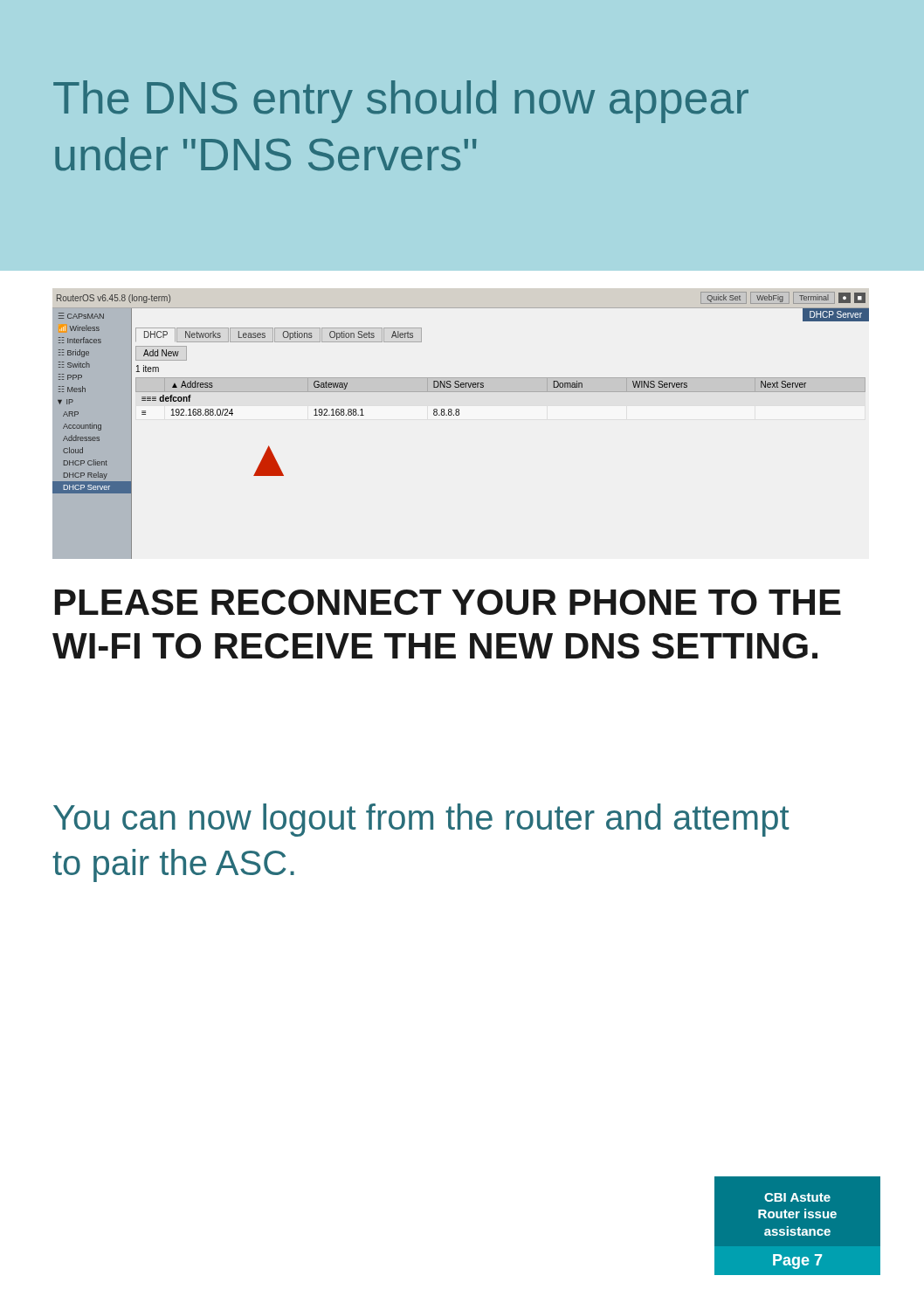The image size is (924, 1310).
Task: Select the screenshot
Action: click(x=461, y=424)
